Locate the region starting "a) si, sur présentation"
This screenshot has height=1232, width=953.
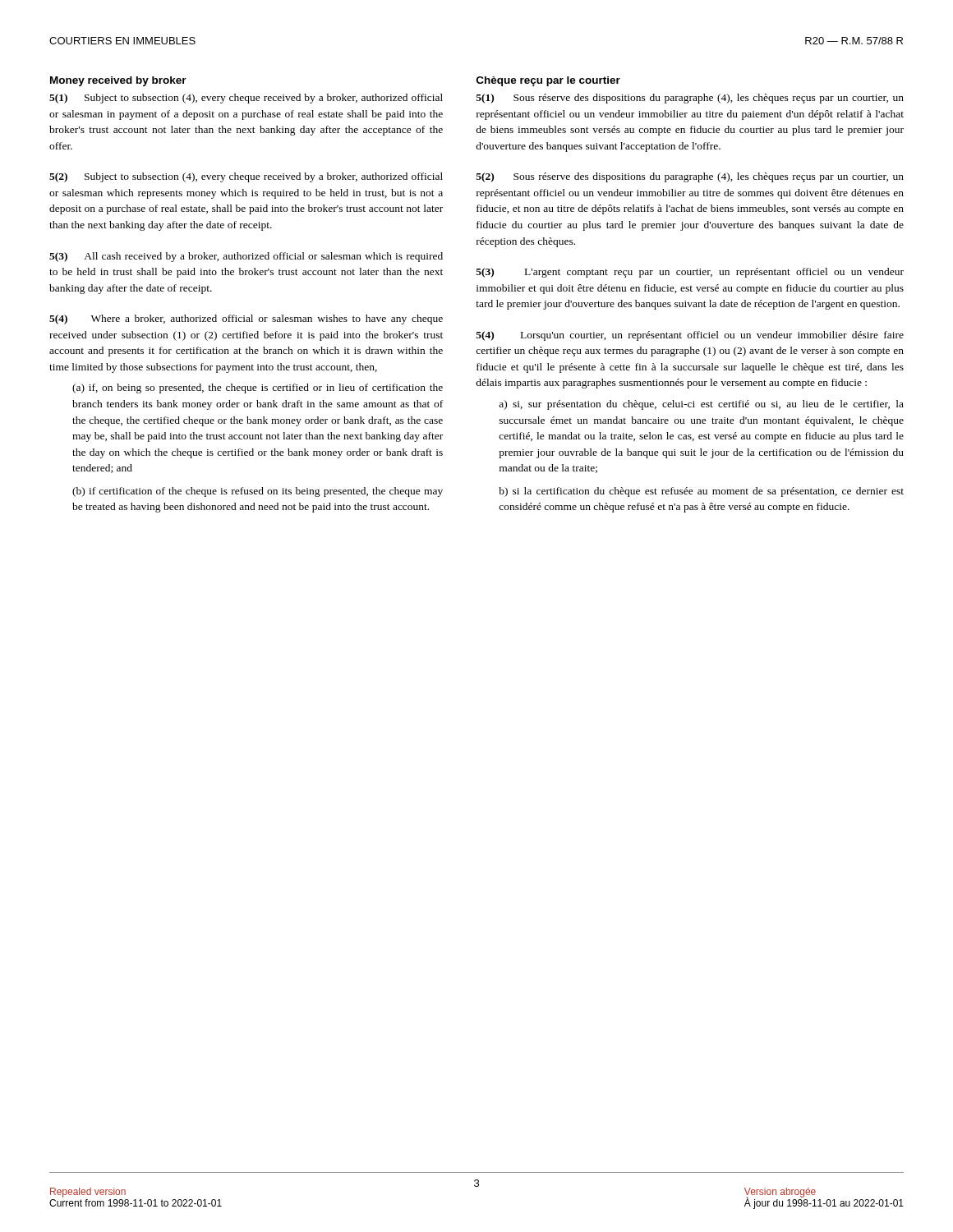[701, 436]
